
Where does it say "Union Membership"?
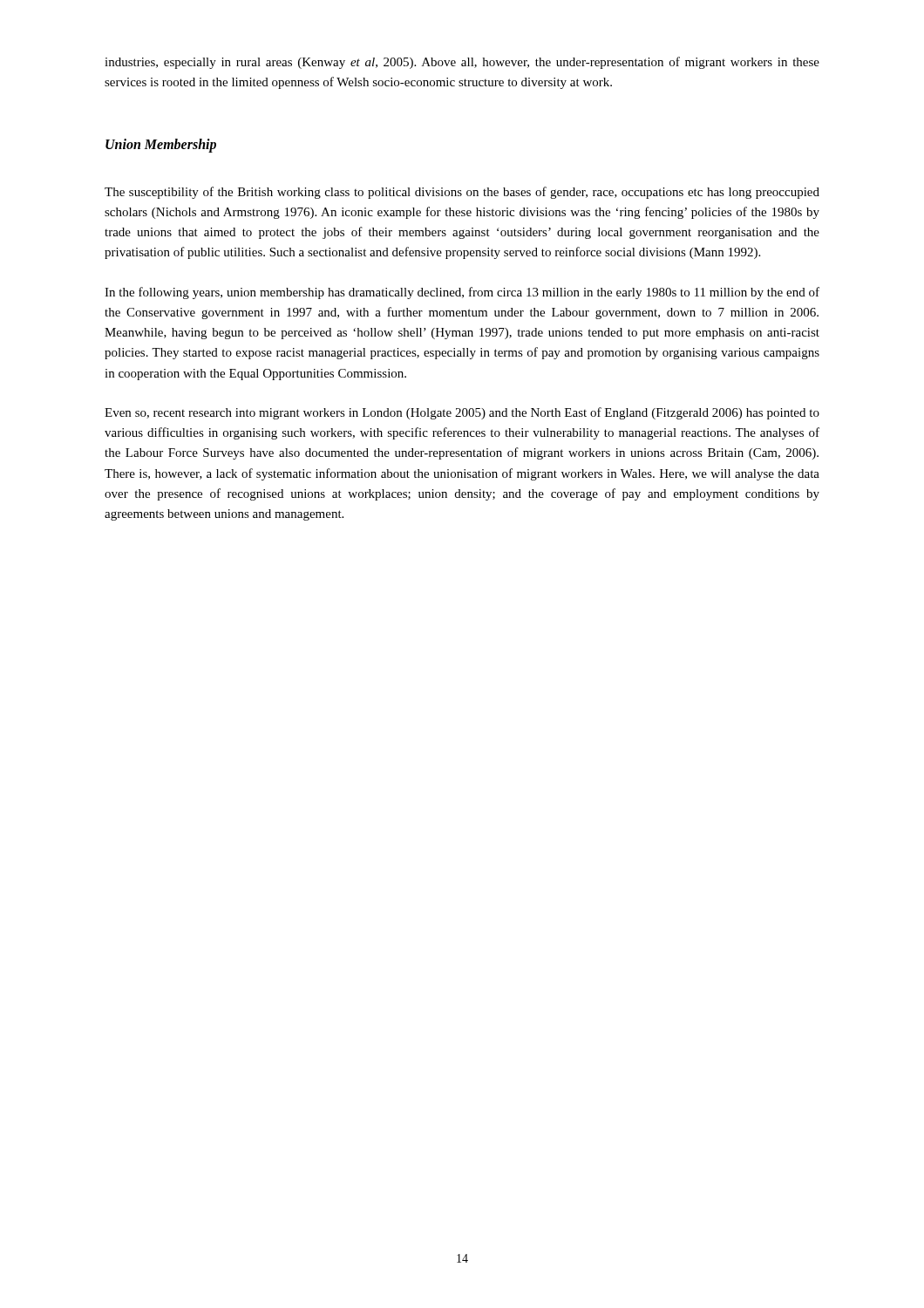tap(161, 144)
